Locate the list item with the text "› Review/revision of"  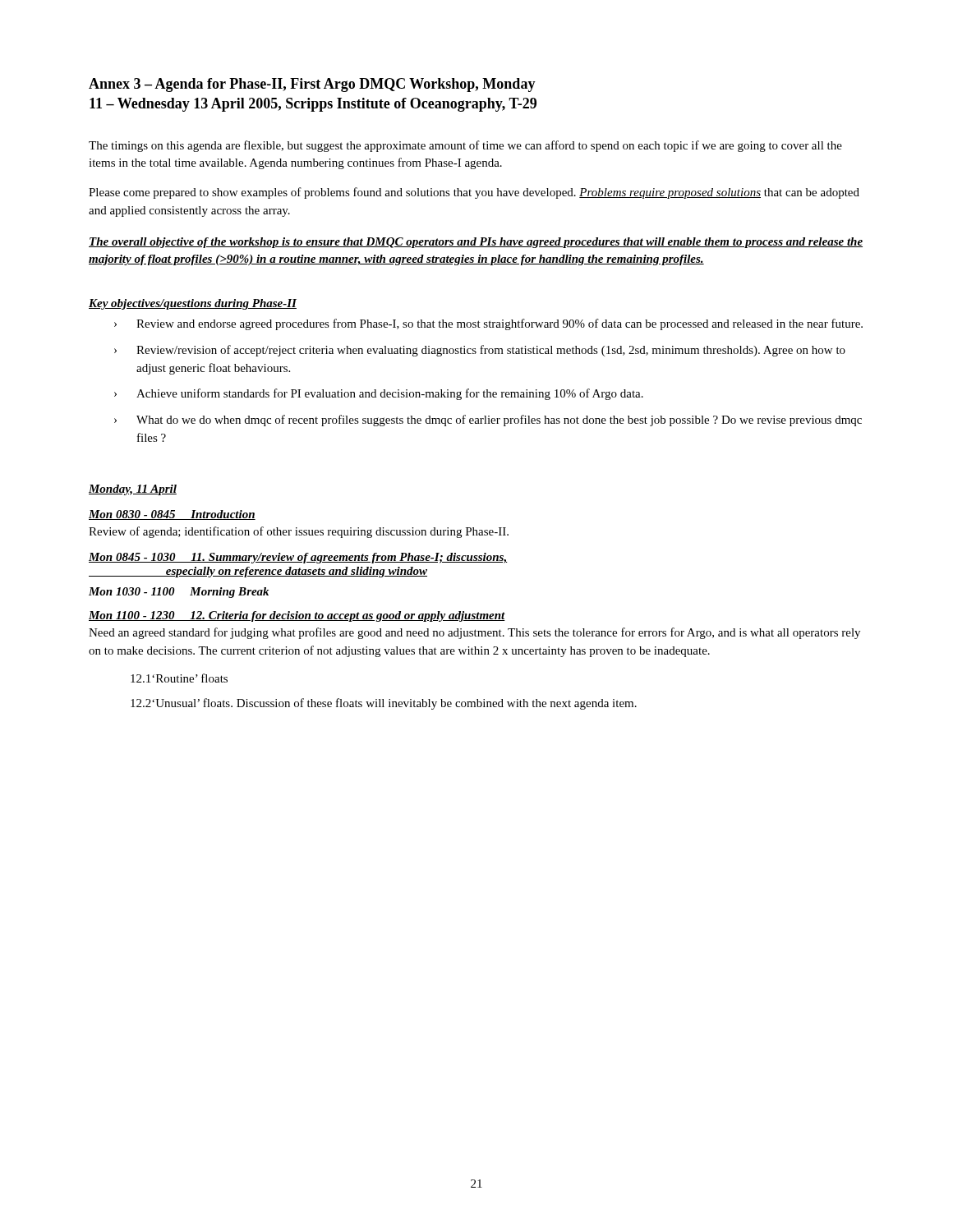(x=489, y=359)
